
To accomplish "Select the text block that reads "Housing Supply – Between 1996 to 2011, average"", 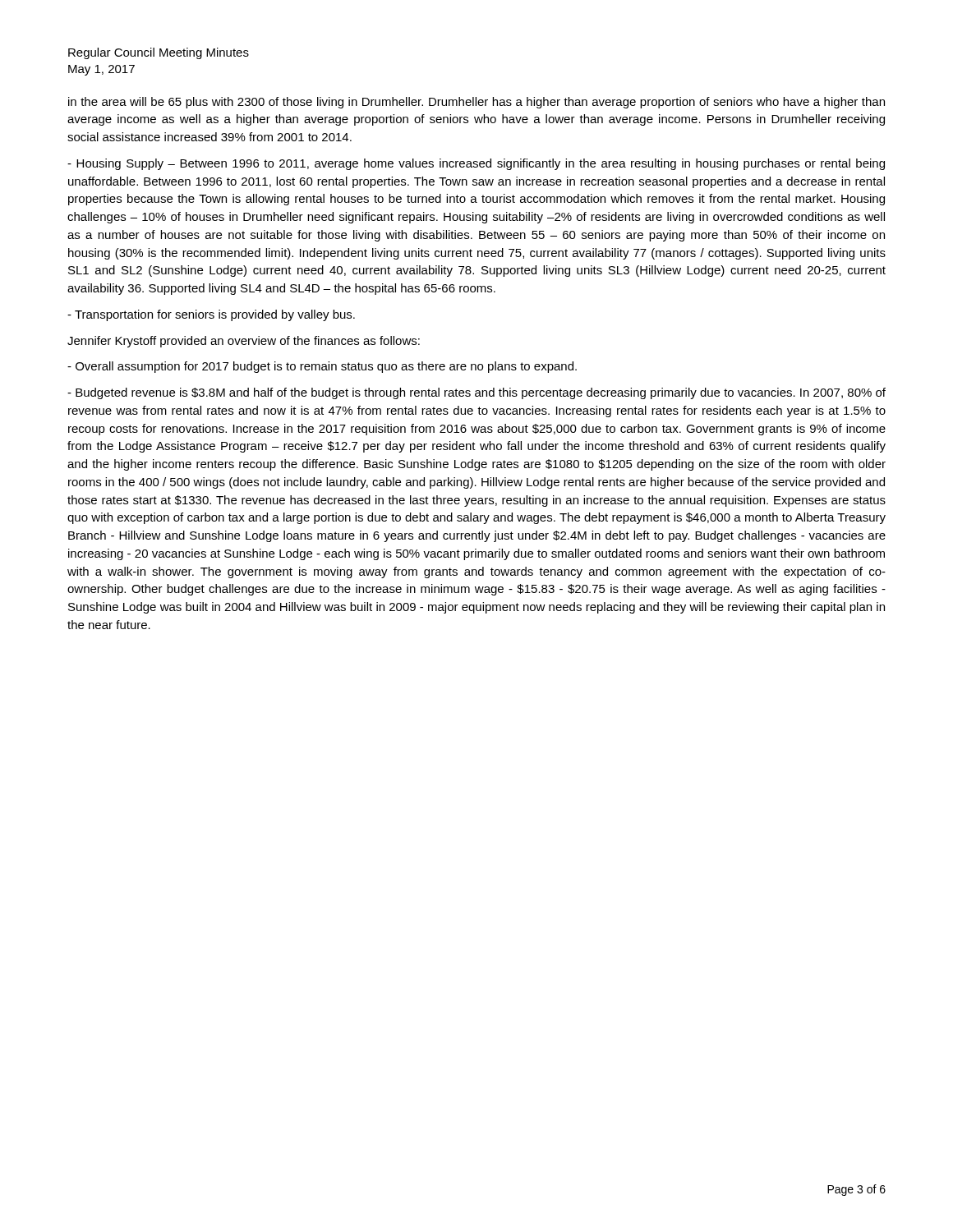I will point(476,225).
